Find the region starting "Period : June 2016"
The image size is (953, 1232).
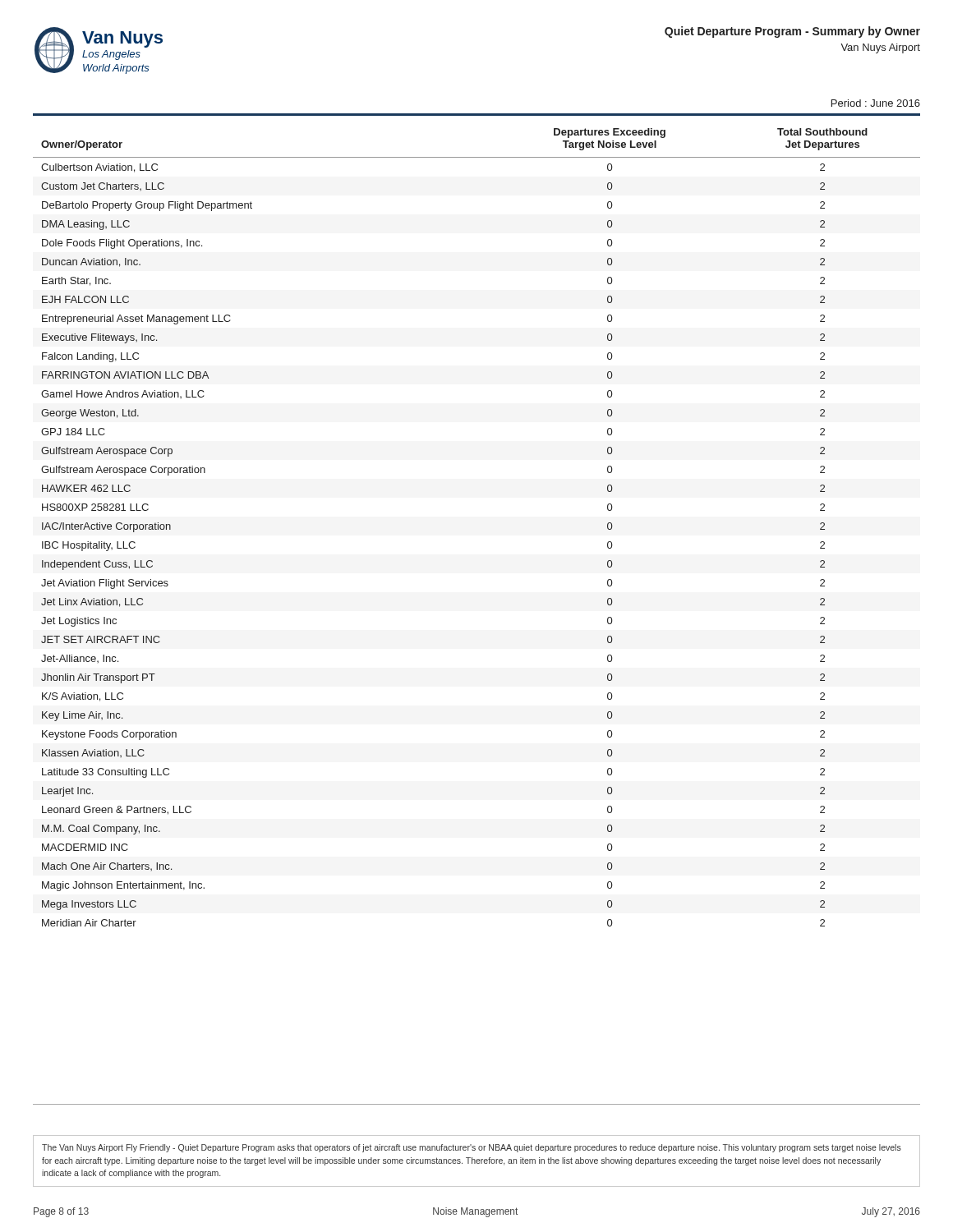(x=875, y=103)
